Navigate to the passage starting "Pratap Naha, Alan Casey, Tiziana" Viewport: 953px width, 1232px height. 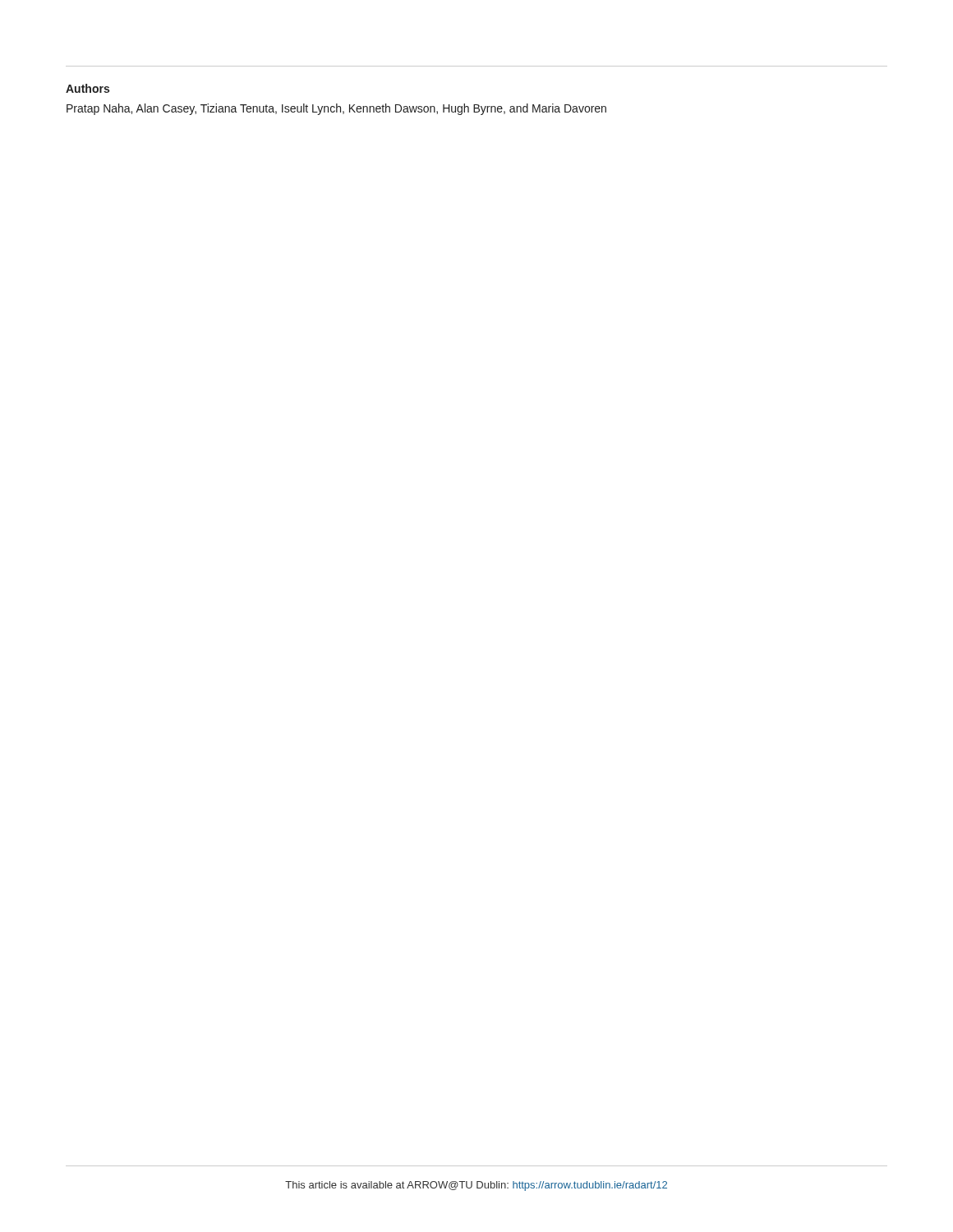[x=336, y=108]
